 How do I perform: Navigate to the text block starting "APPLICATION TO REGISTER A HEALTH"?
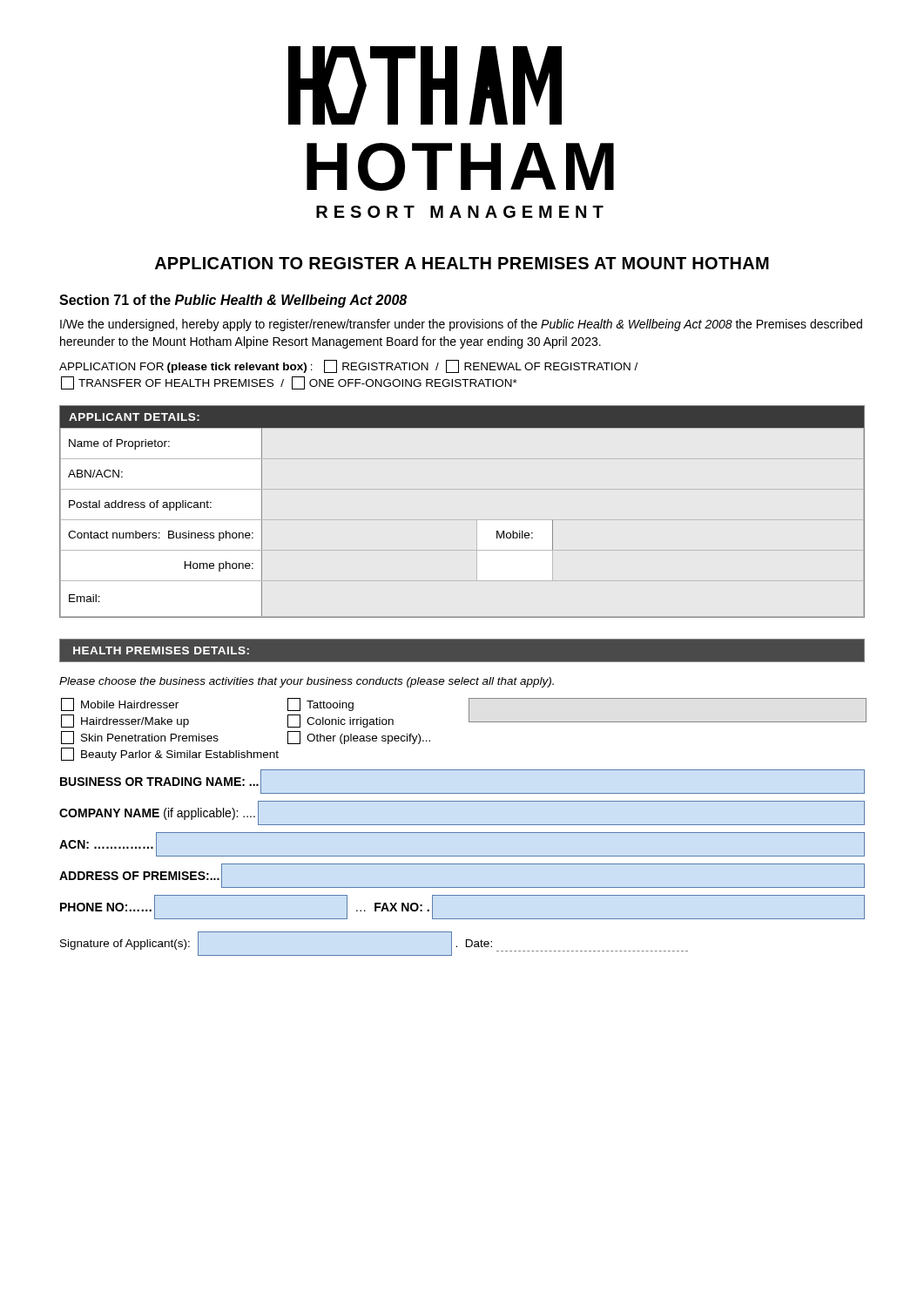pos(462,263)
